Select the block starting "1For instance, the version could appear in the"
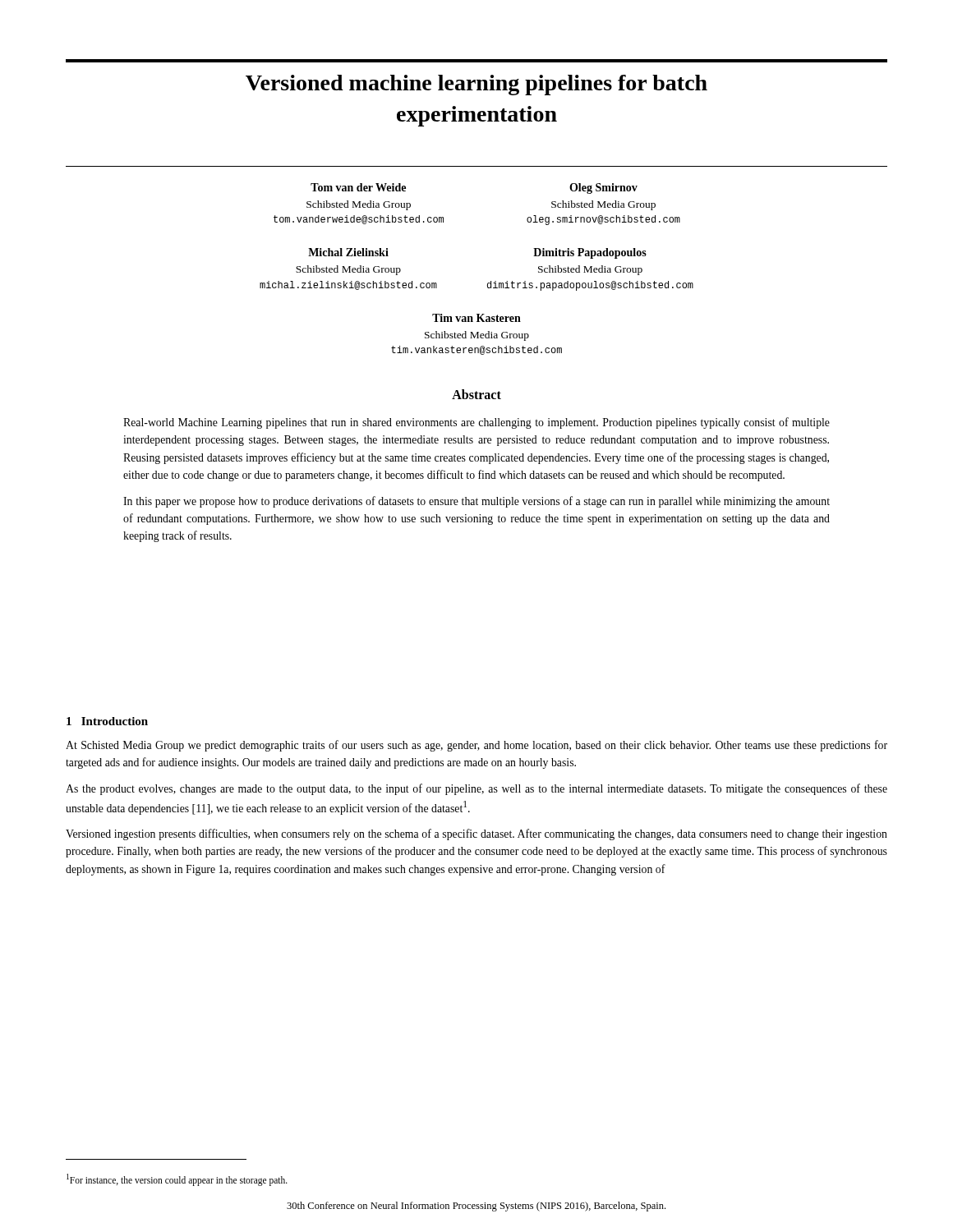Screen dimensions: 1232x953 point(177,1178)
